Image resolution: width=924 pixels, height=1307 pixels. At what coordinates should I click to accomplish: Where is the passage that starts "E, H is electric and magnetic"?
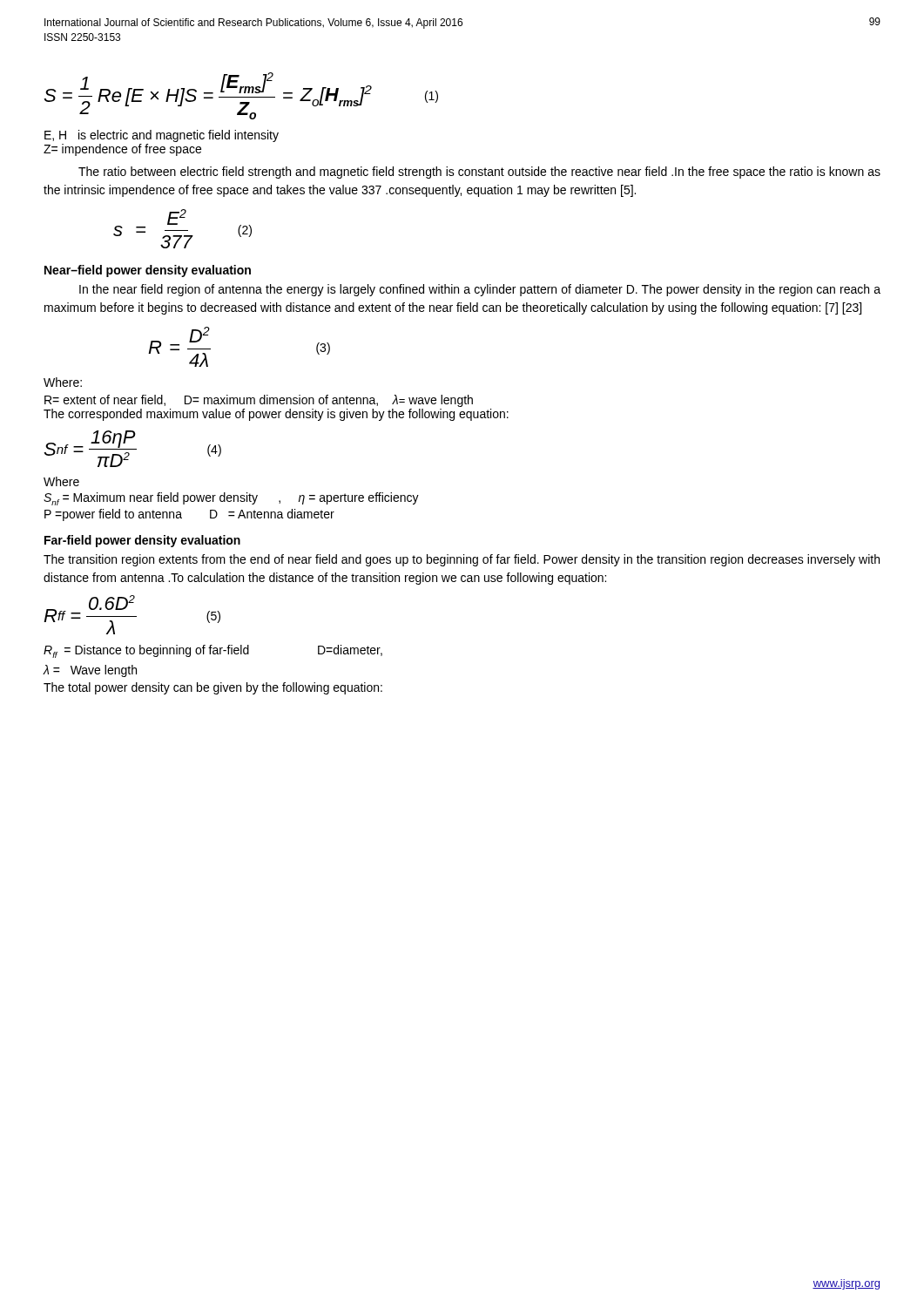[161, 142]
